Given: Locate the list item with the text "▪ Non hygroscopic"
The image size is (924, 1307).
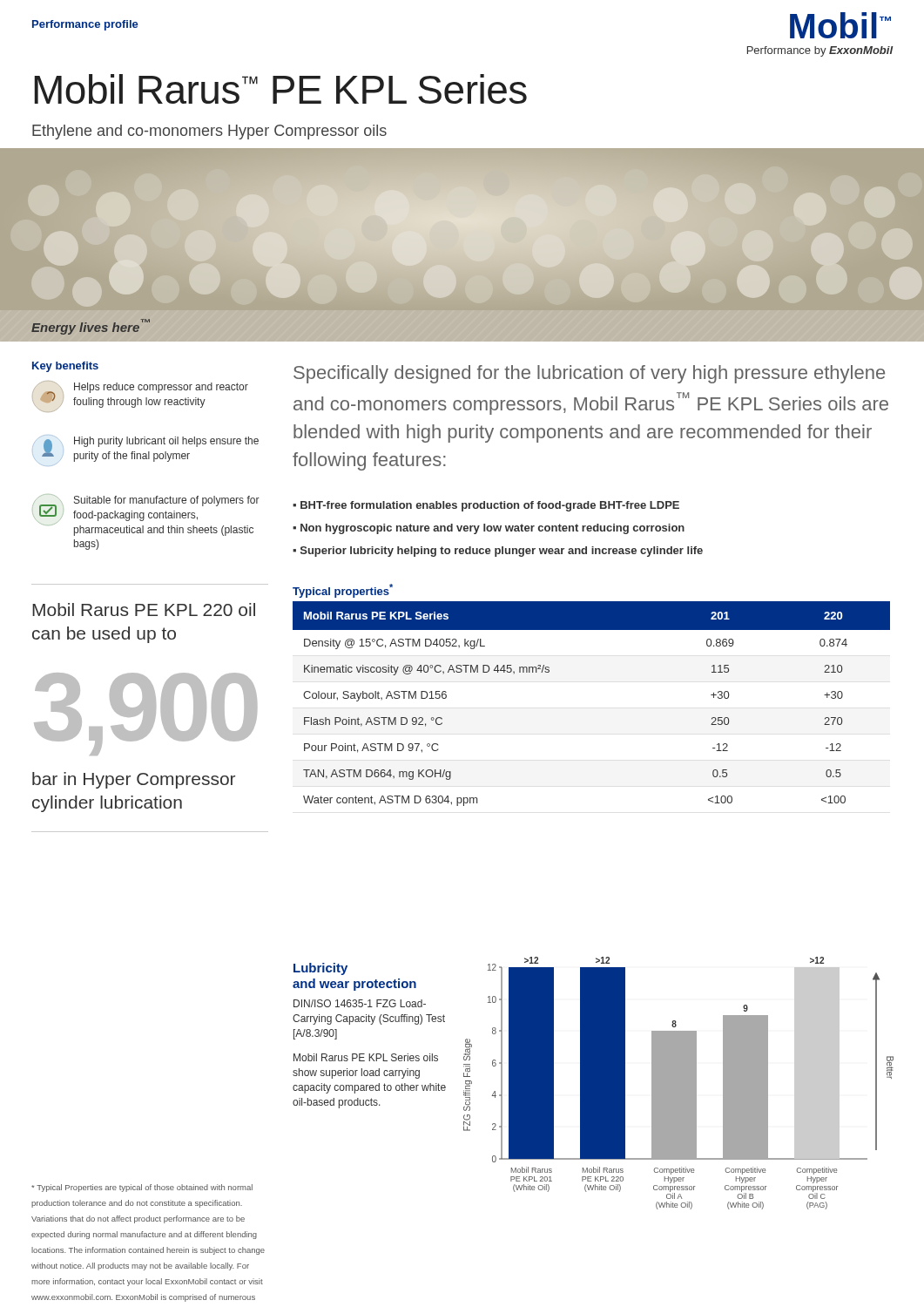Looking at the screenshot, I should (x=489, y=528).
